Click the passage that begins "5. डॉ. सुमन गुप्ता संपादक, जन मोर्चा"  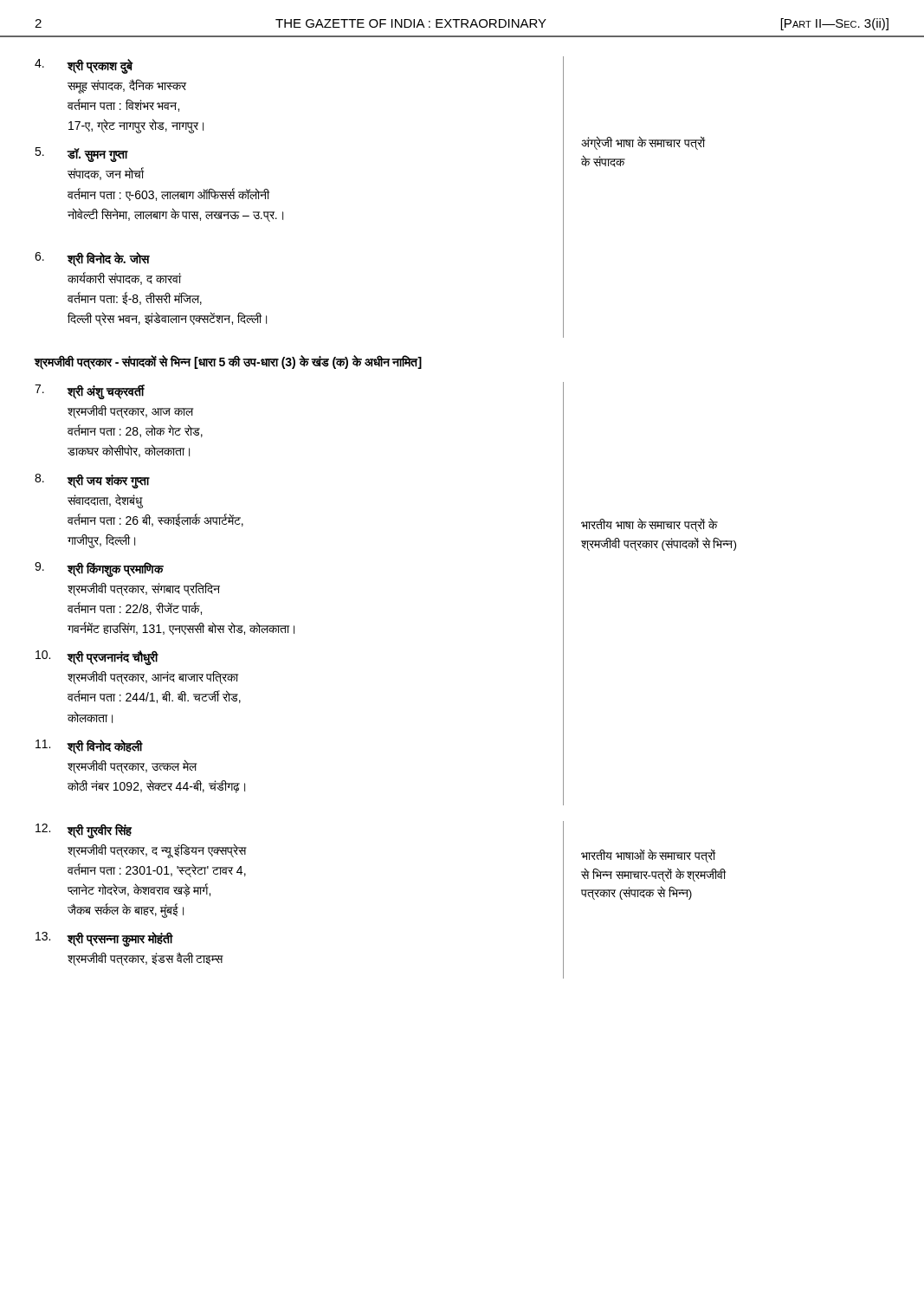coord(81,155)
